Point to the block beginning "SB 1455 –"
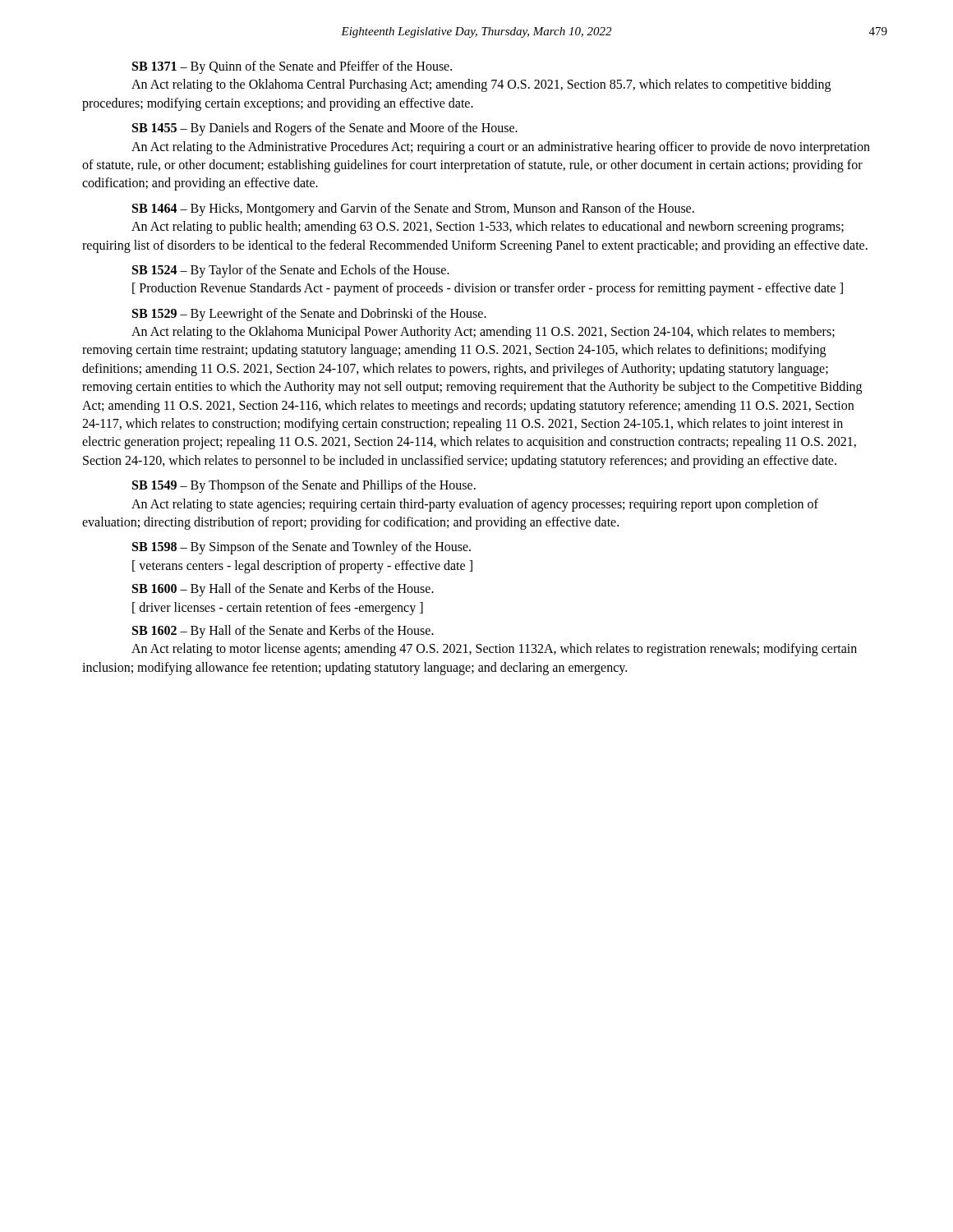Image resolution: width=953 pixels, height=1232 pixels. [x=476, y=156]
